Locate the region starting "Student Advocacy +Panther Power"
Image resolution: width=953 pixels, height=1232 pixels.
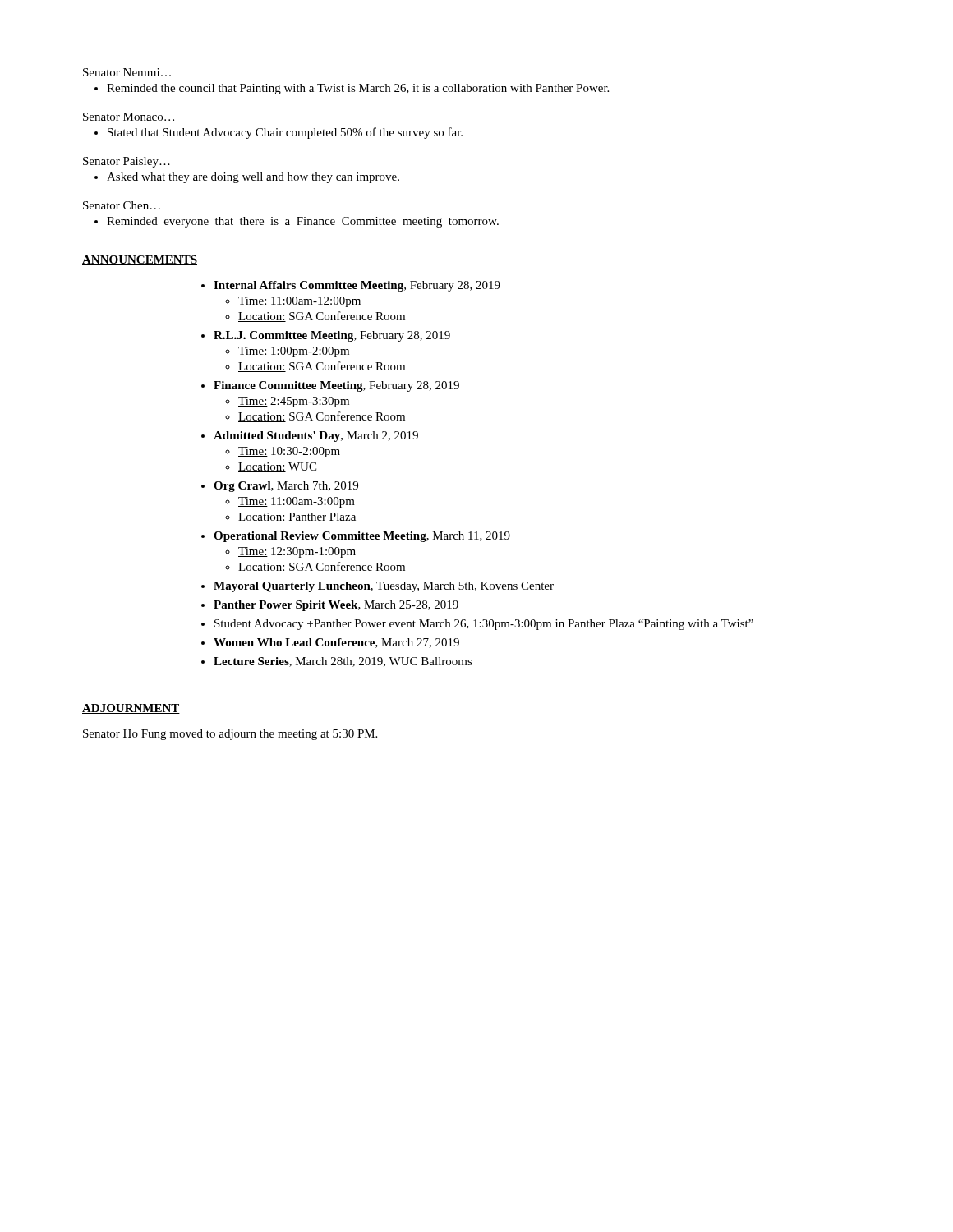[484, 623]
